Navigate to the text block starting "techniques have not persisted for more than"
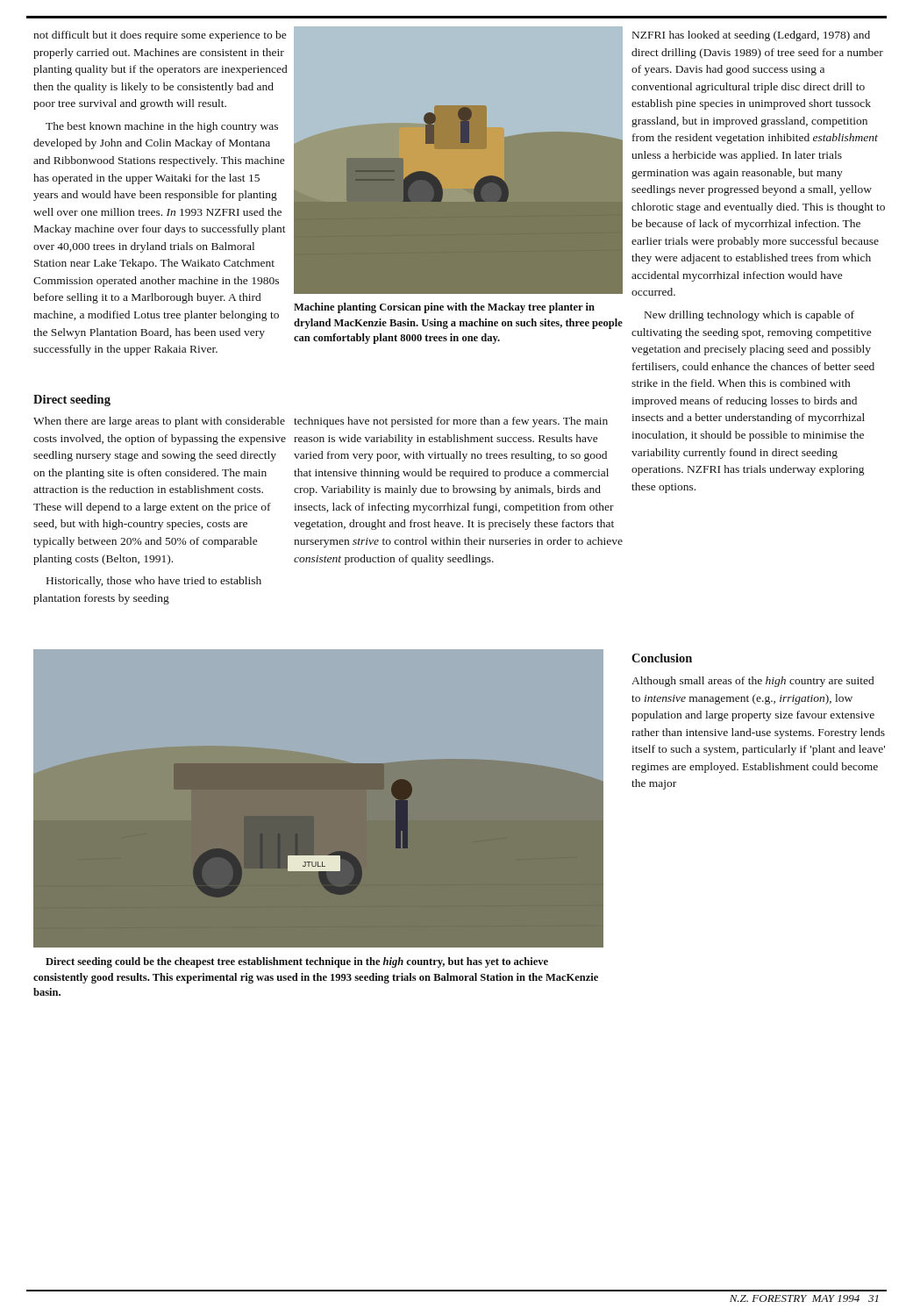 [x=458, y=490]
